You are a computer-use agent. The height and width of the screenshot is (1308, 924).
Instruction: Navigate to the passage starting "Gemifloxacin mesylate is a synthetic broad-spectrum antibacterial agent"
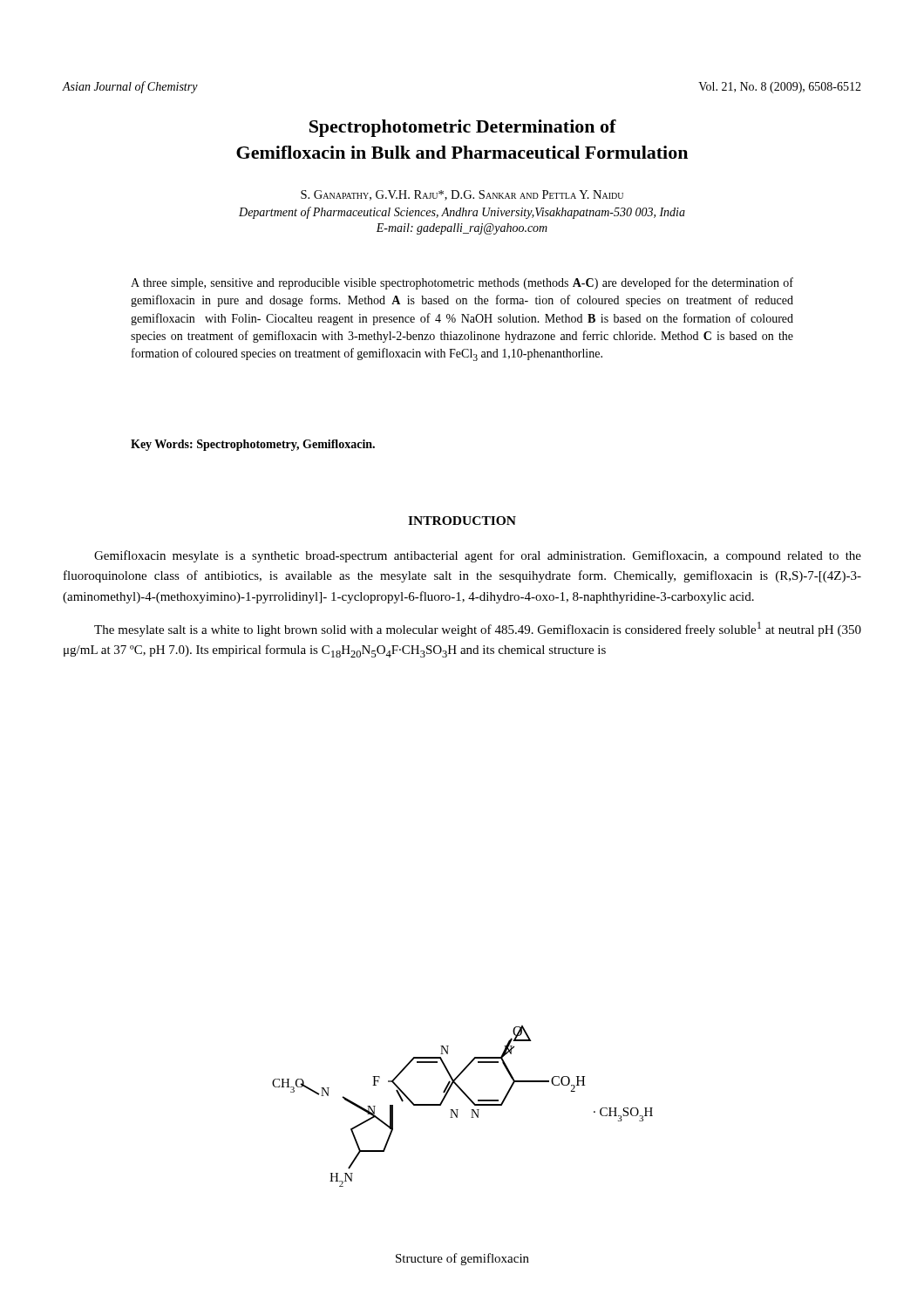point(462,604)
